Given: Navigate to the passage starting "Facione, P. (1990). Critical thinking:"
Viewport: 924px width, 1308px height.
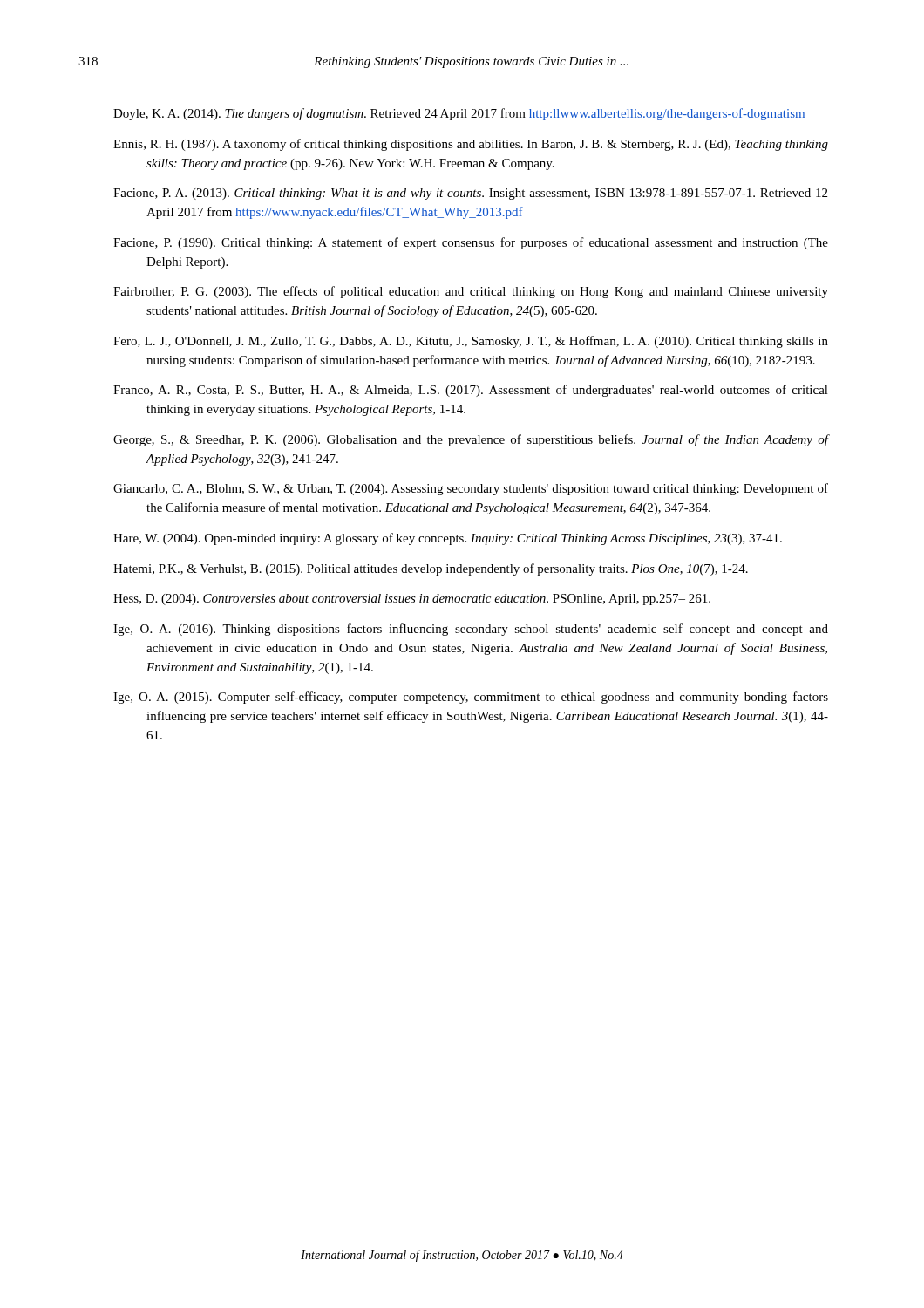Looking at the screenshot, I should pyautogui.click(x=471, y=252).
